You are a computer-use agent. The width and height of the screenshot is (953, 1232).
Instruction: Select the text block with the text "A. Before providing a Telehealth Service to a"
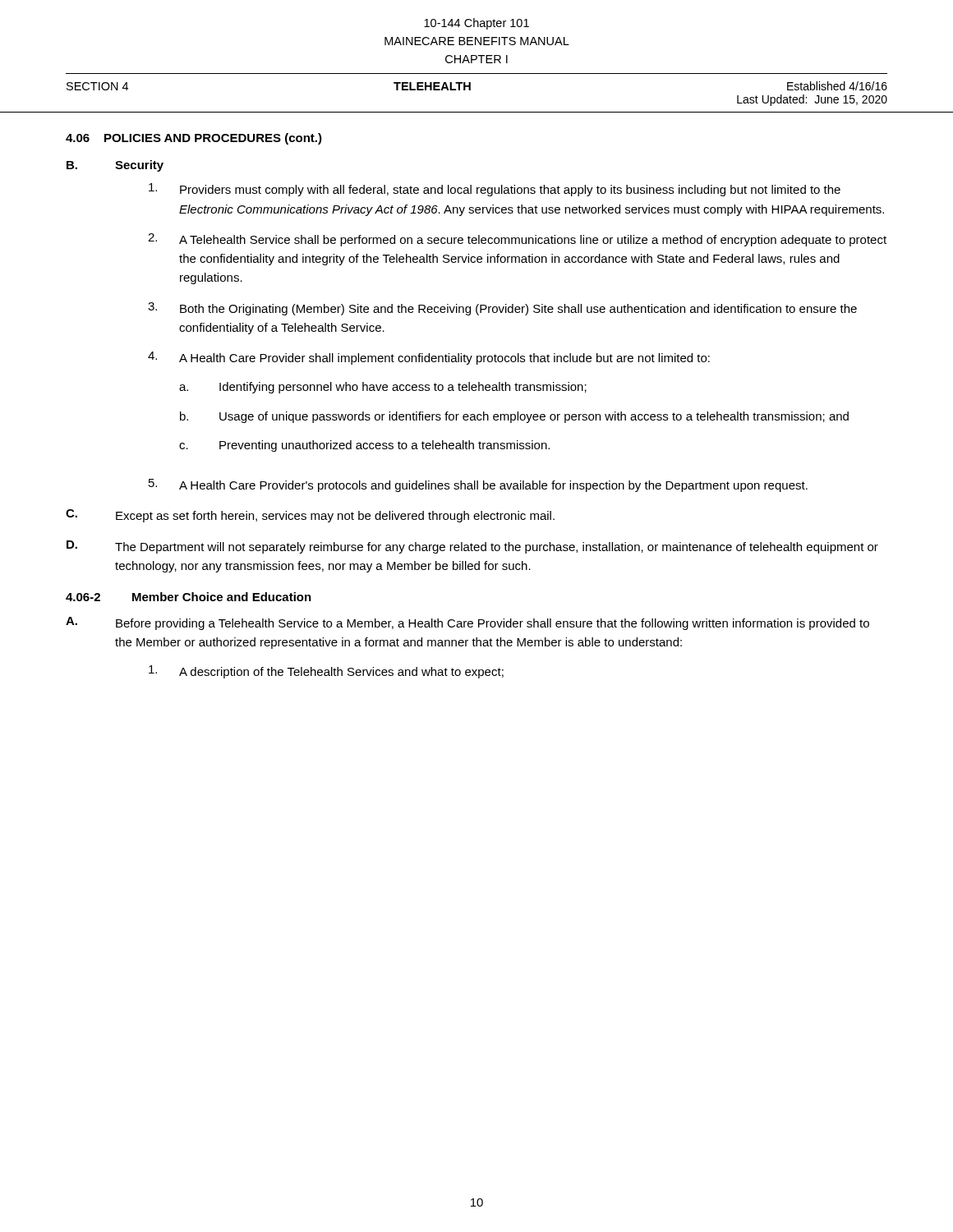point(476,633)
